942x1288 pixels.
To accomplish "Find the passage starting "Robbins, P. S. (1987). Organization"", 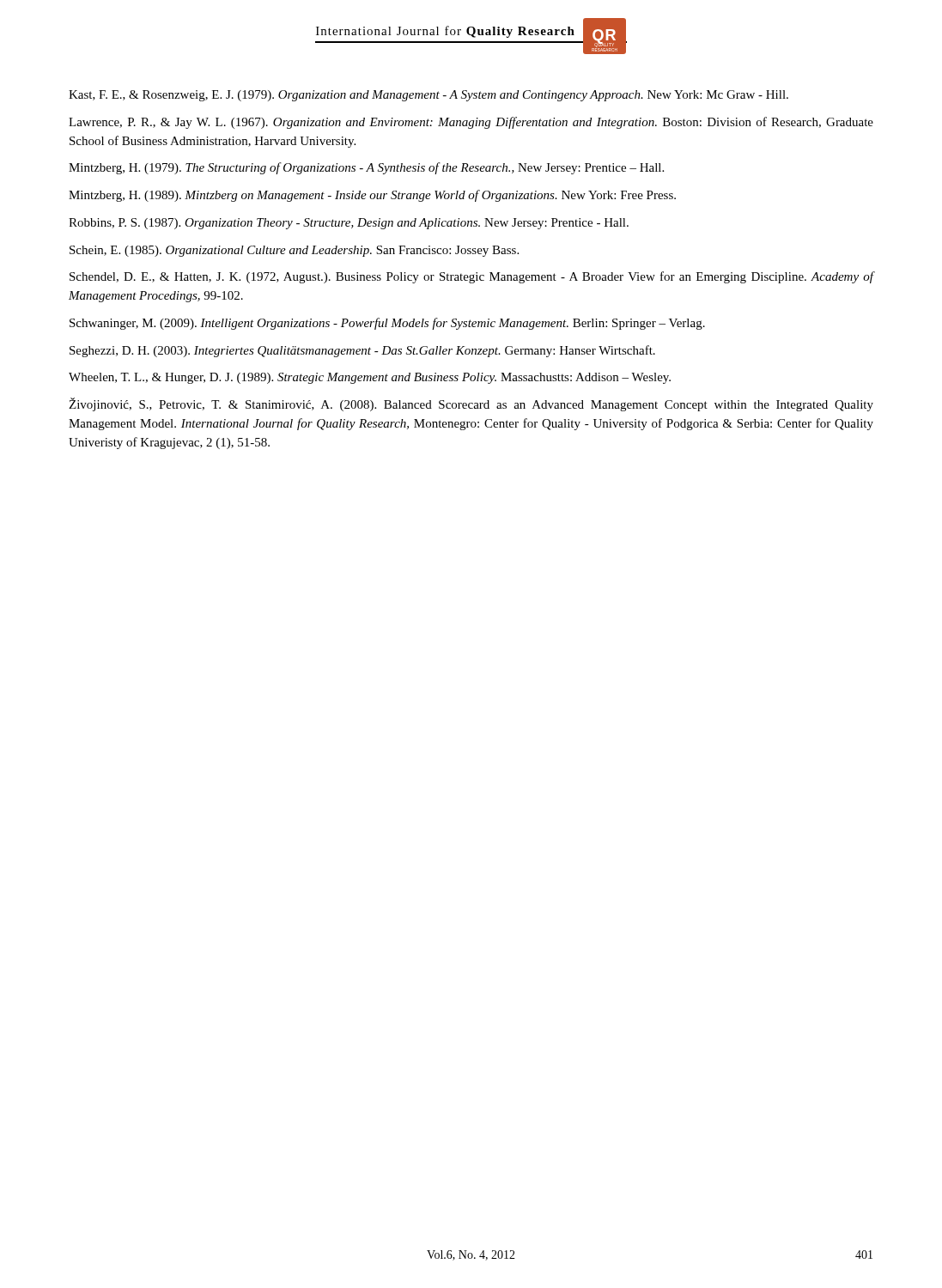I will [x=349, y=222].
